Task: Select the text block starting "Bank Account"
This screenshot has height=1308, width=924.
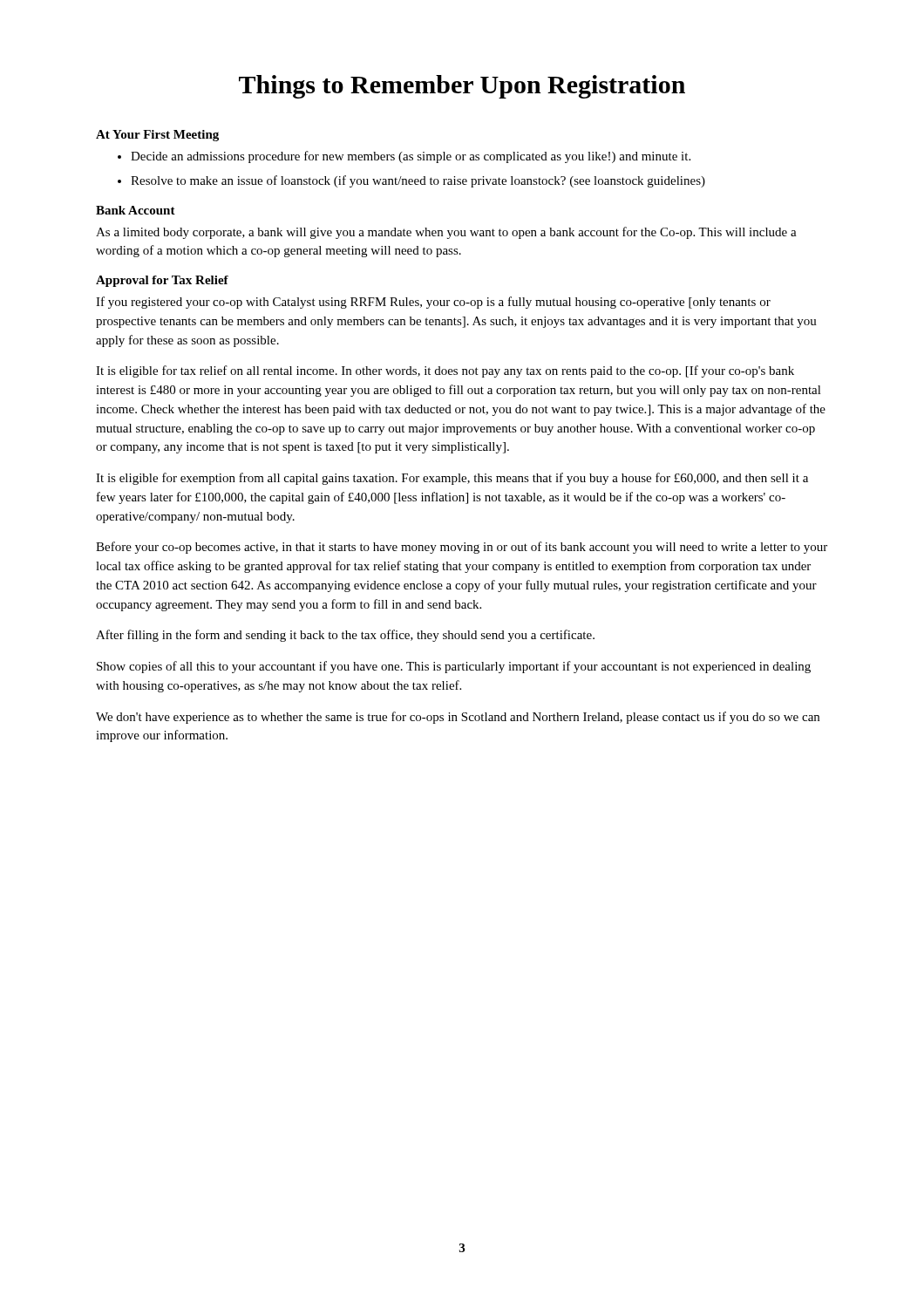Action: tap(136, 210)
